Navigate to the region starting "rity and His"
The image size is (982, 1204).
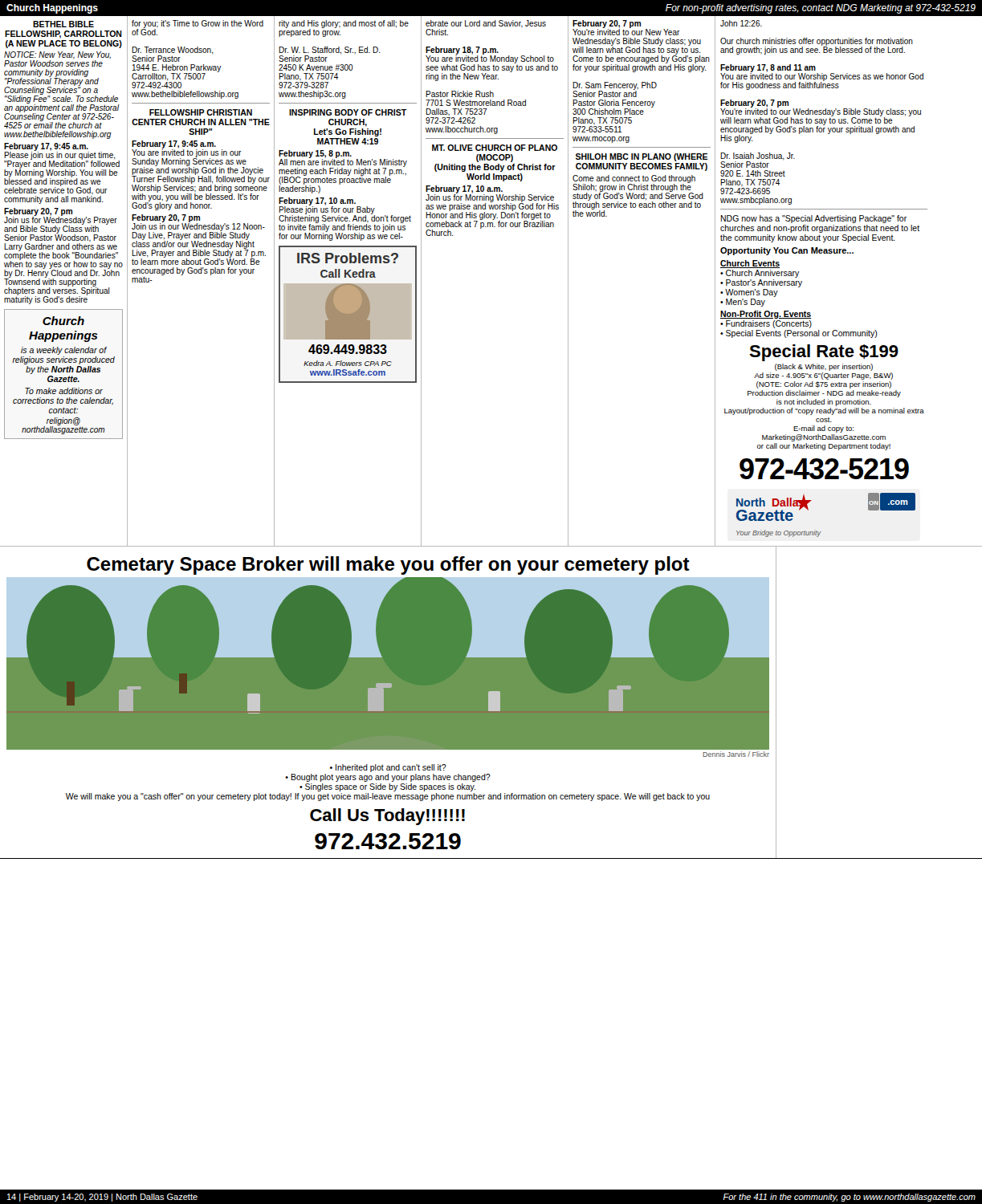[344, 59]
